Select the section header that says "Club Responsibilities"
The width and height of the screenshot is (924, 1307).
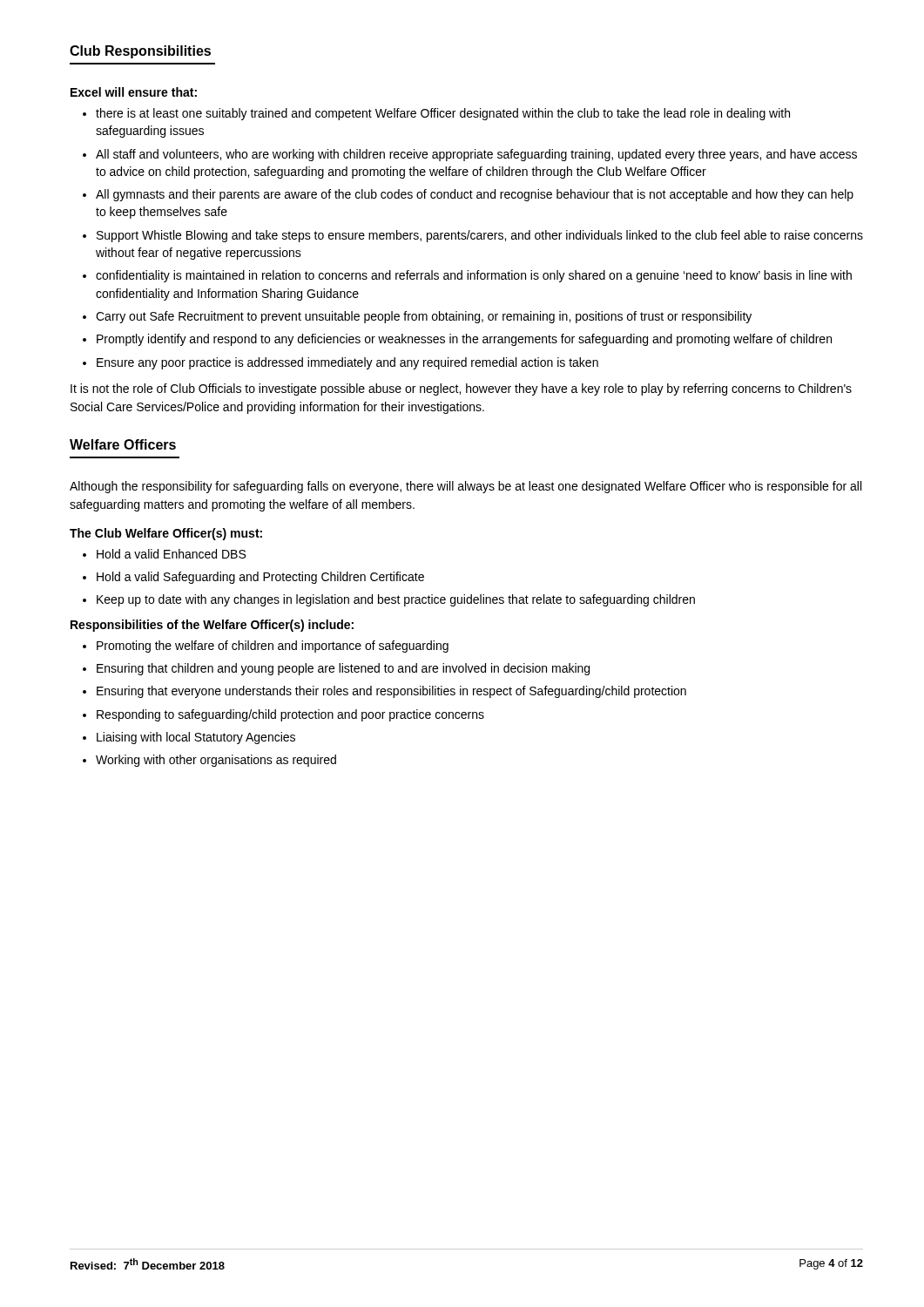[142, 54]
